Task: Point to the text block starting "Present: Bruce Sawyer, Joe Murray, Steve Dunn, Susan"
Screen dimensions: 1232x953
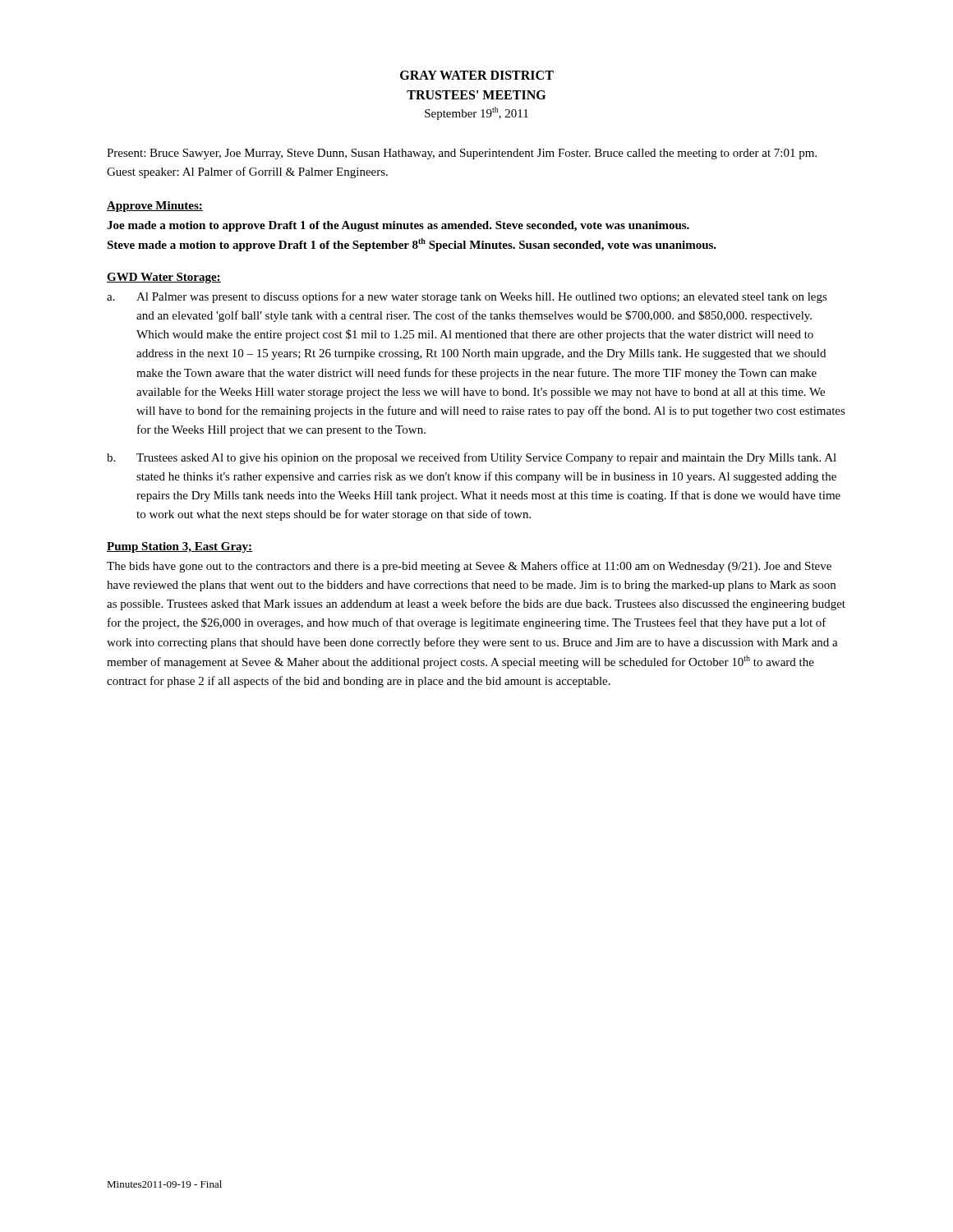Action: click(x=462, y=162)
